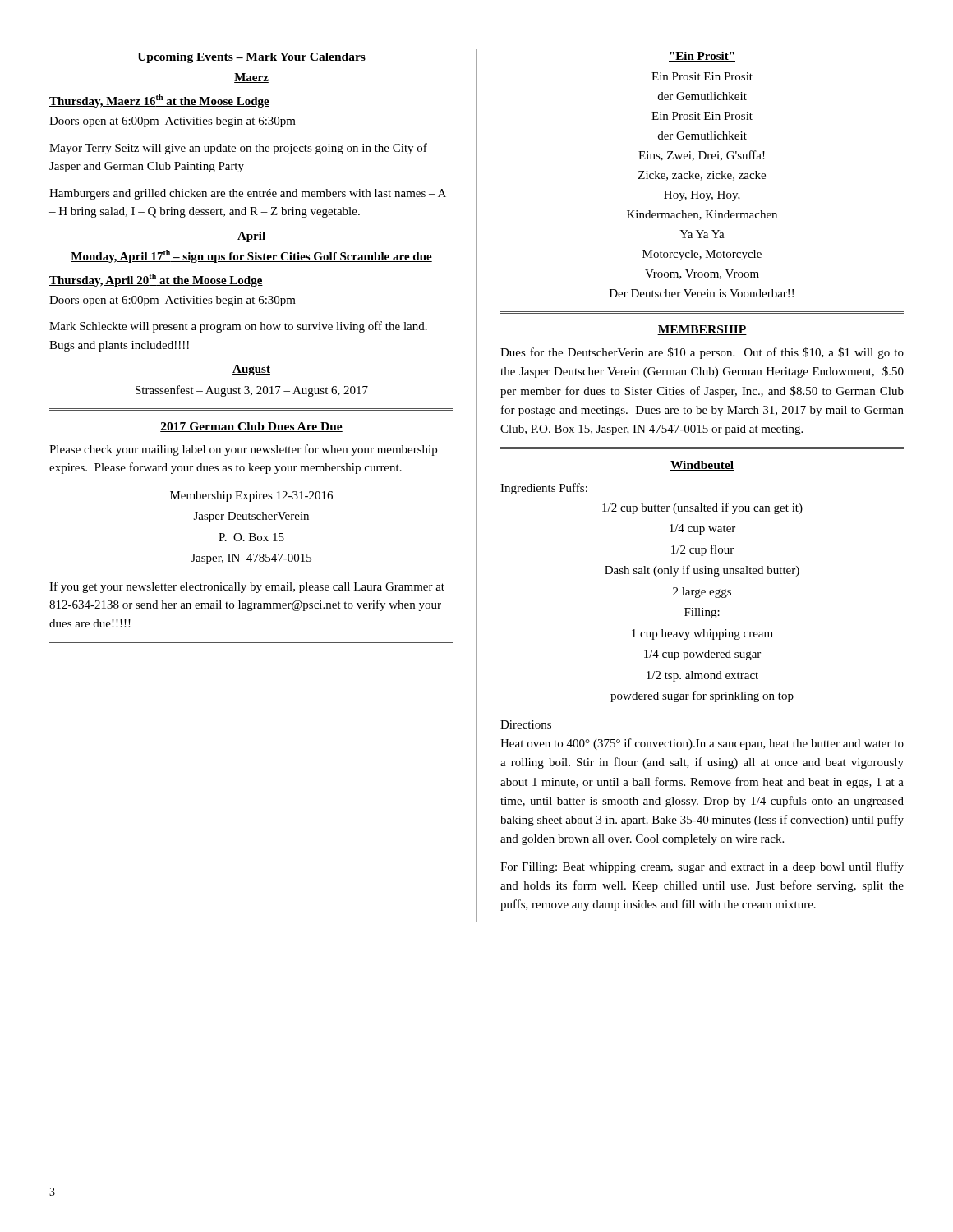The width and height of the screenshot is (953, 1232).
Task: Point to ""Ein Prosit""
Action: click(x=702, y=56)
